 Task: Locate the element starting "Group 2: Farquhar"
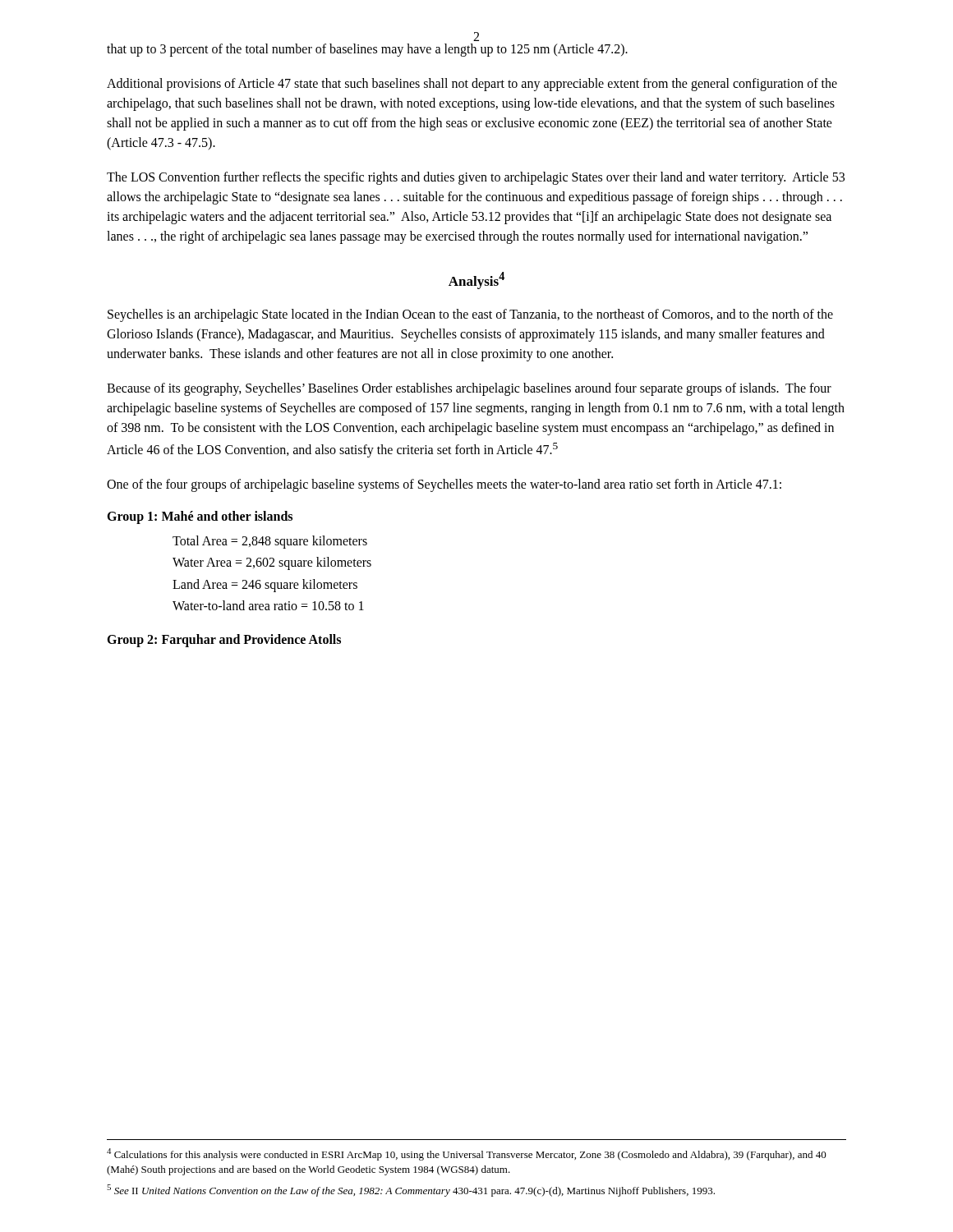[x=224, y=639]
